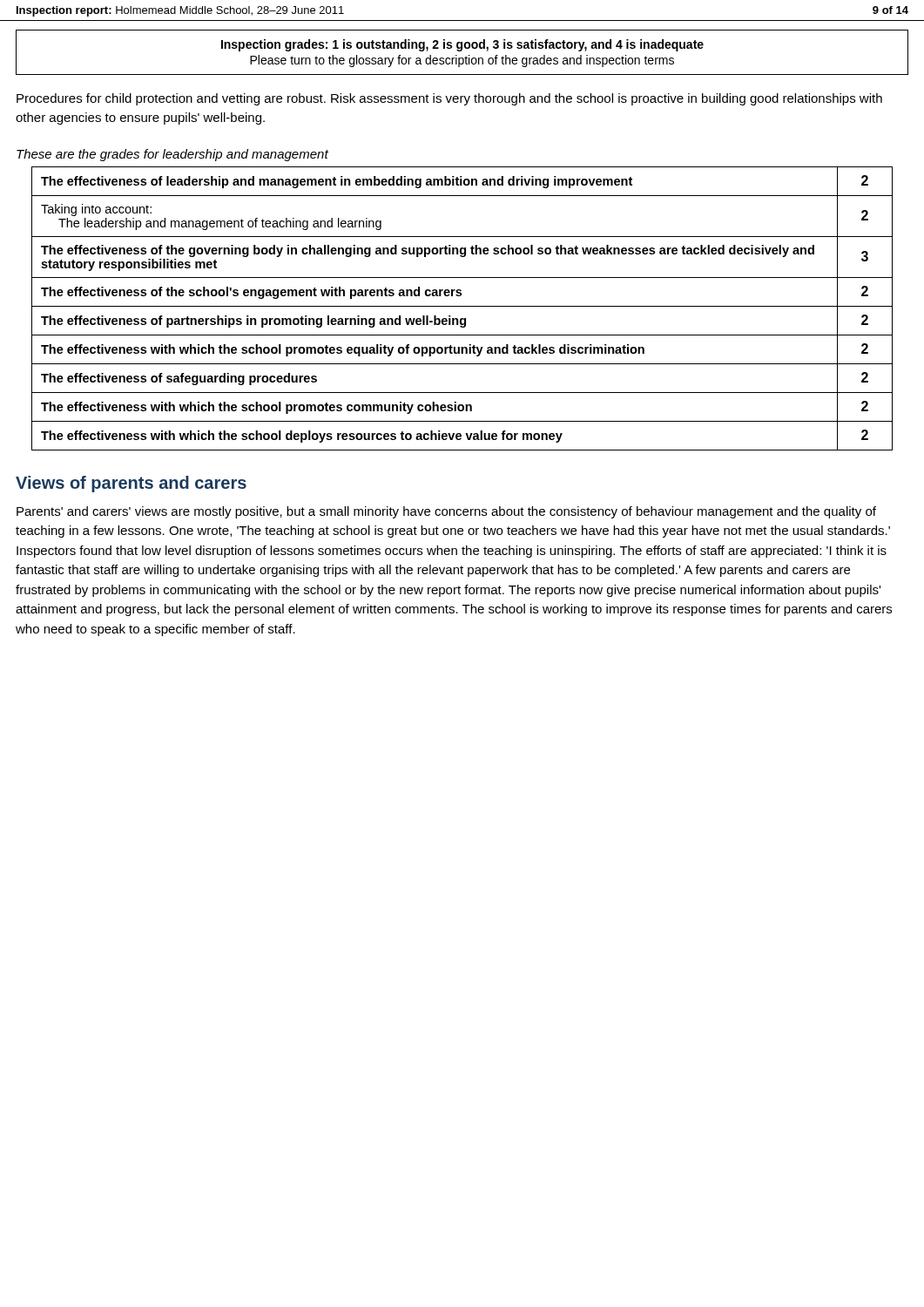The width and height of the screenshot is (924, 1307).
Task: Find the caption
Action: pos(172,153)
